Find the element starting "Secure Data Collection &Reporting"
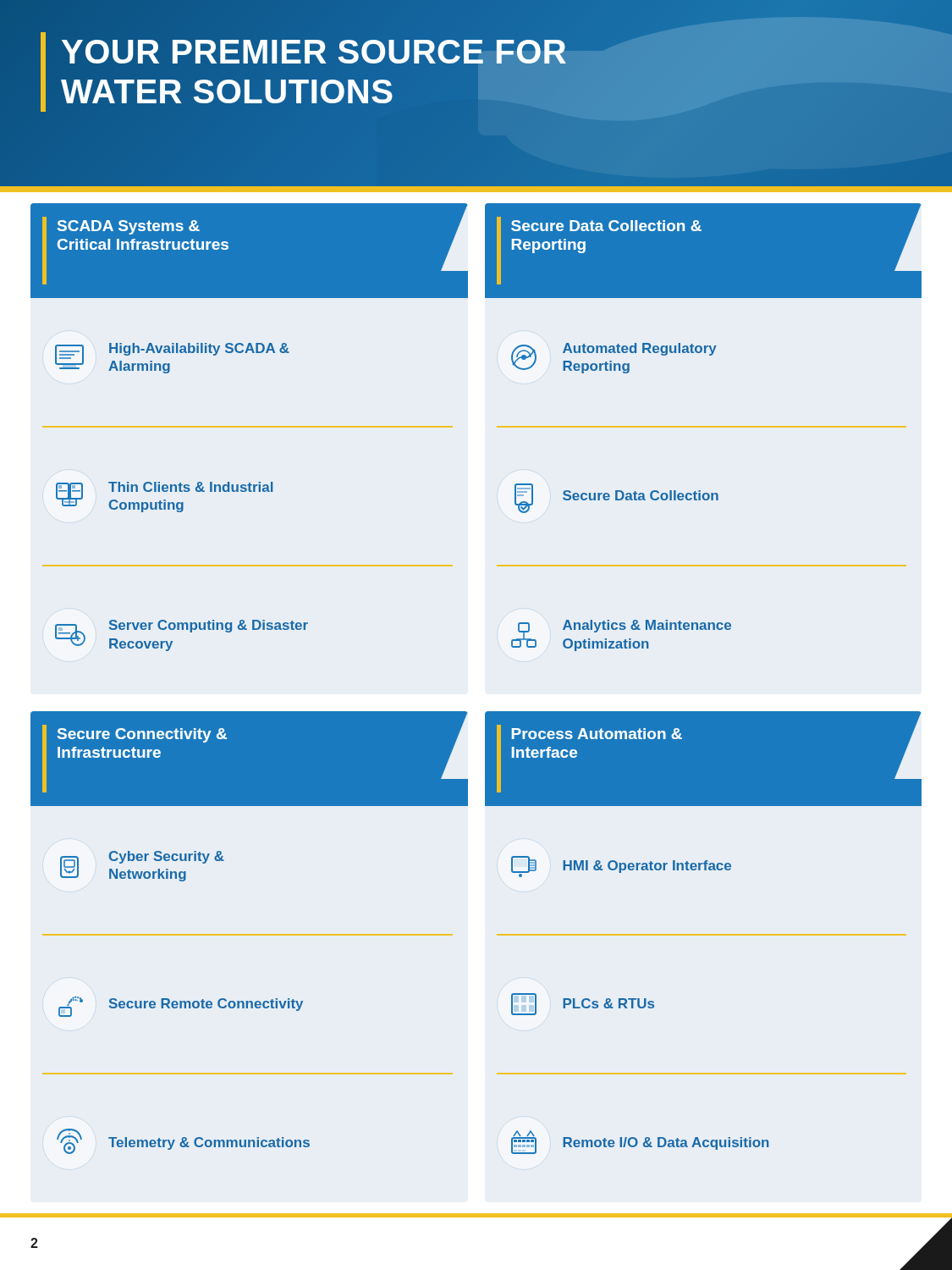The width and height of the screenshot is (952, 1270). tap(606, 235)
